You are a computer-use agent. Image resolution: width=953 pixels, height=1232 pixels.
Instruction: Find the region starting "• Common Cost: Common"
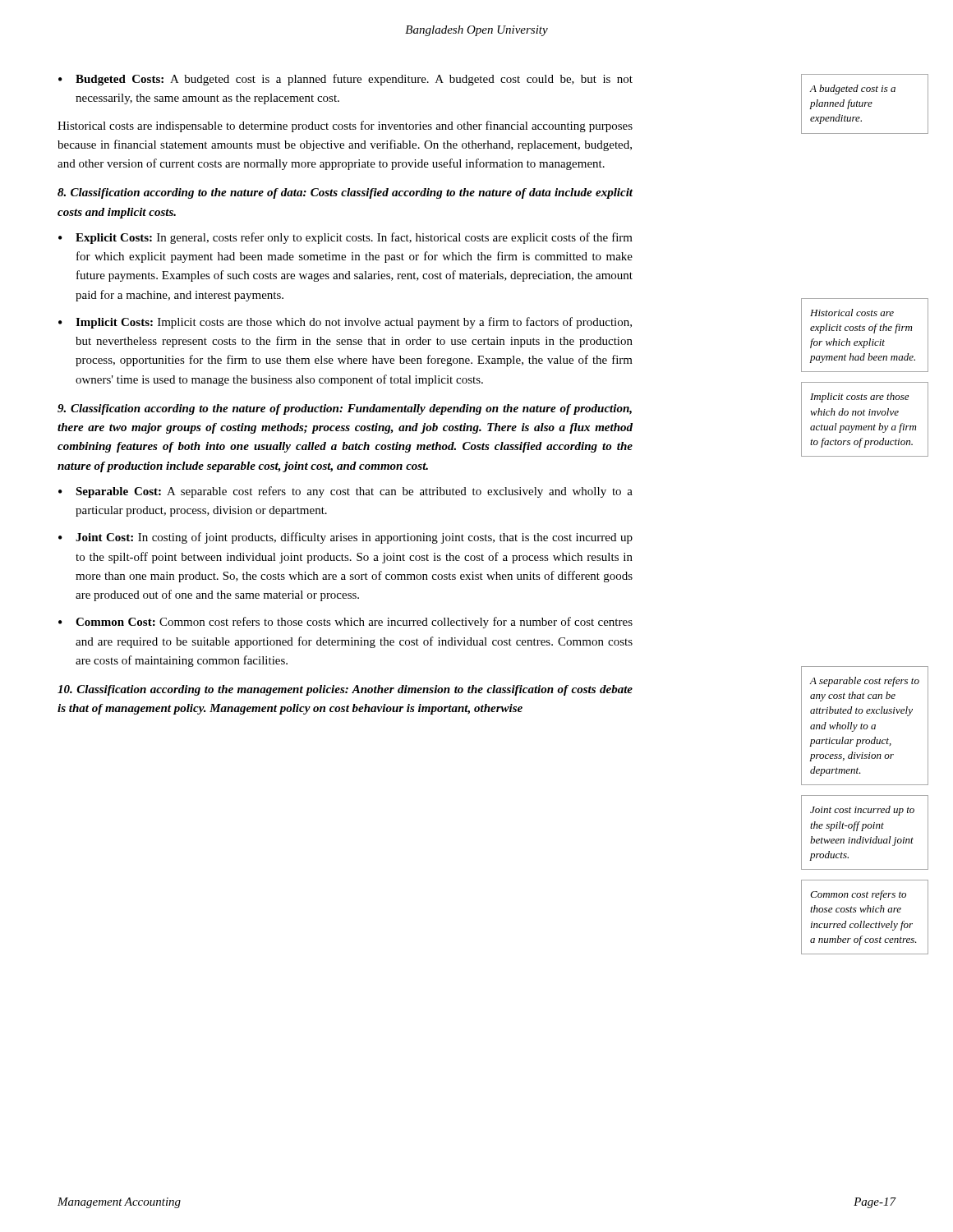click(x=345, y=642)
